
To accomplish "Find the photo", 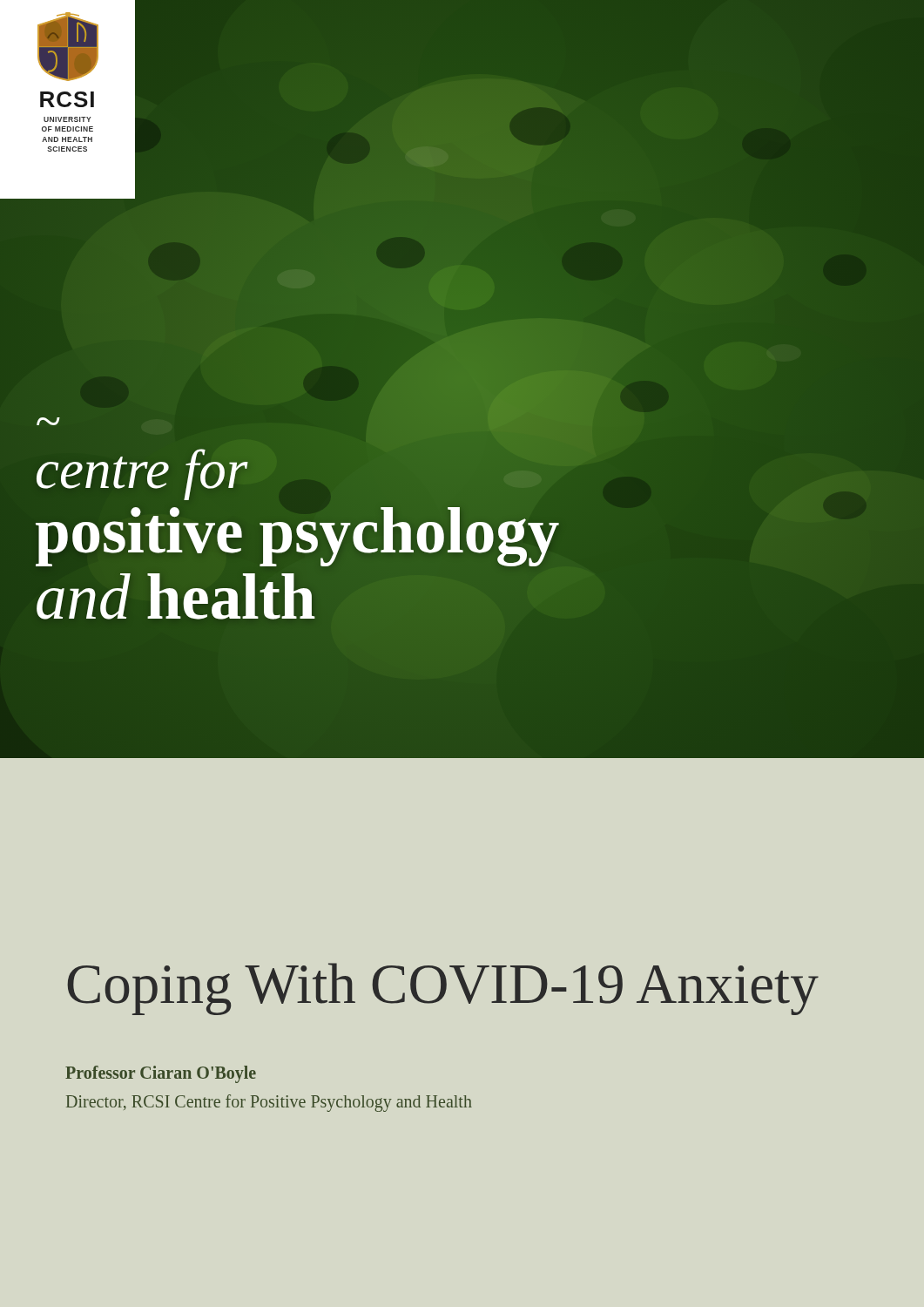I will coord(462,379).
